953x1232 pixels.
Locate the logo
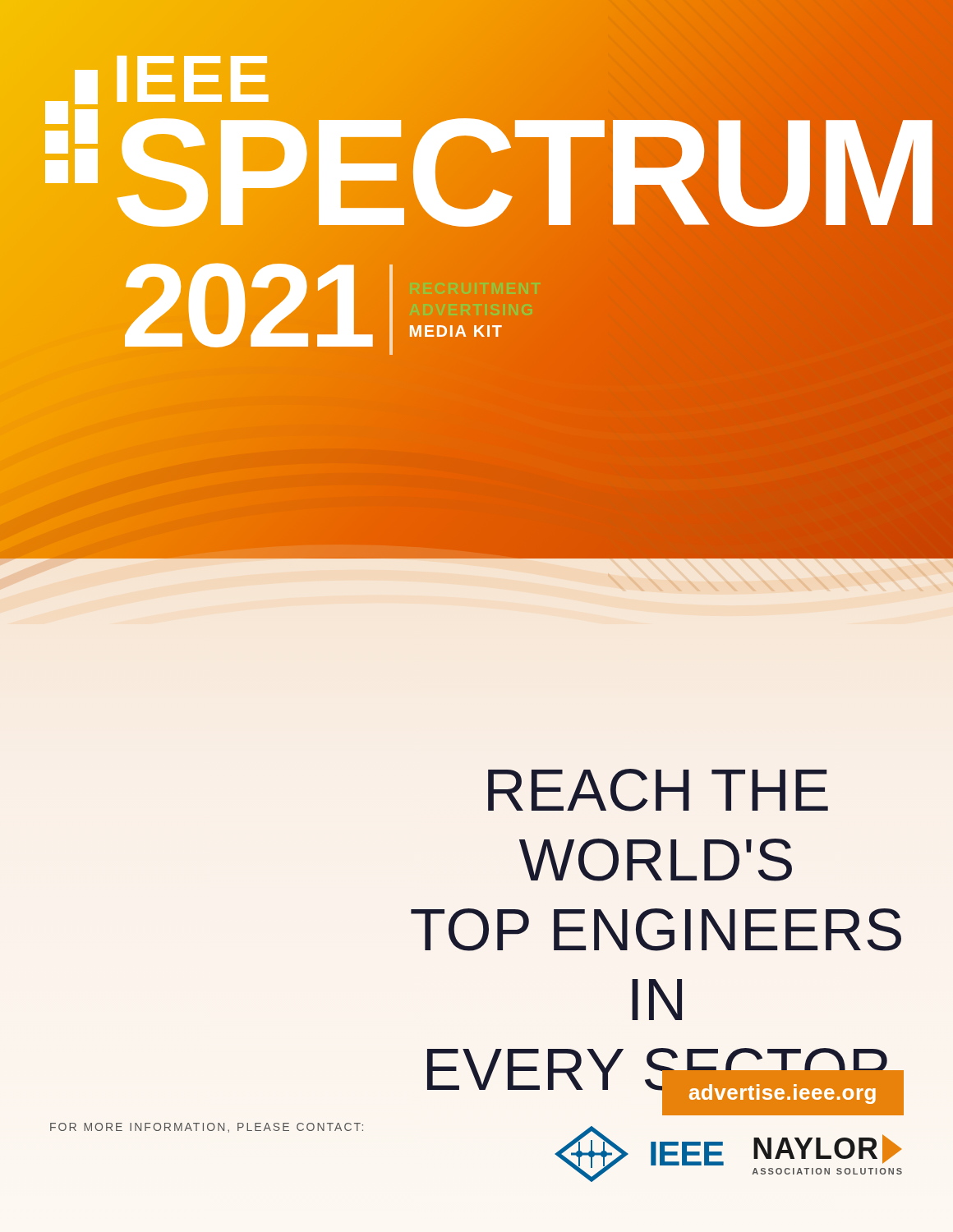(x=729, y=1154)
